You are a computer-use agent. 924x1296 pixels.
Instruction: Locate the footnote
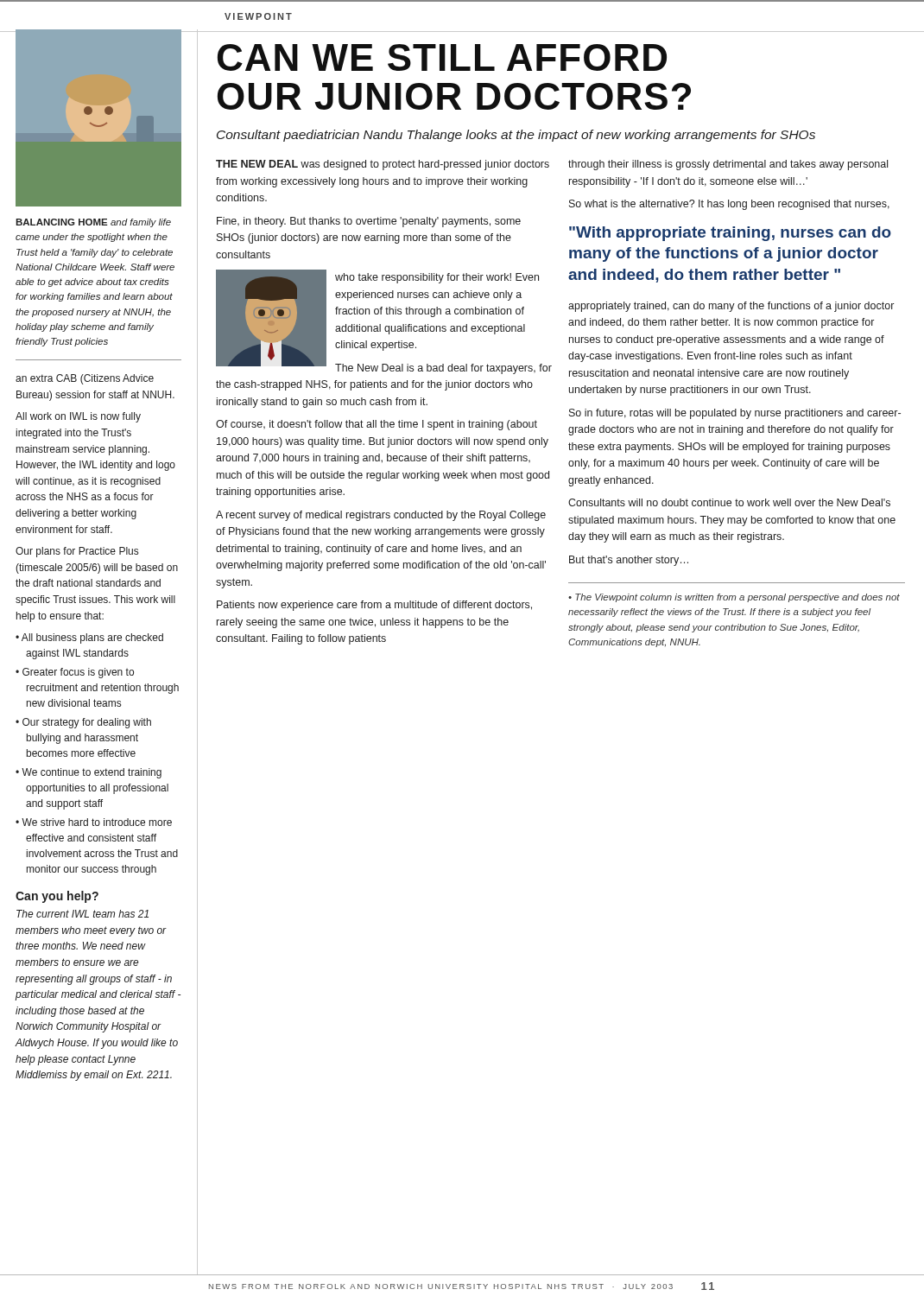[734, 620]
